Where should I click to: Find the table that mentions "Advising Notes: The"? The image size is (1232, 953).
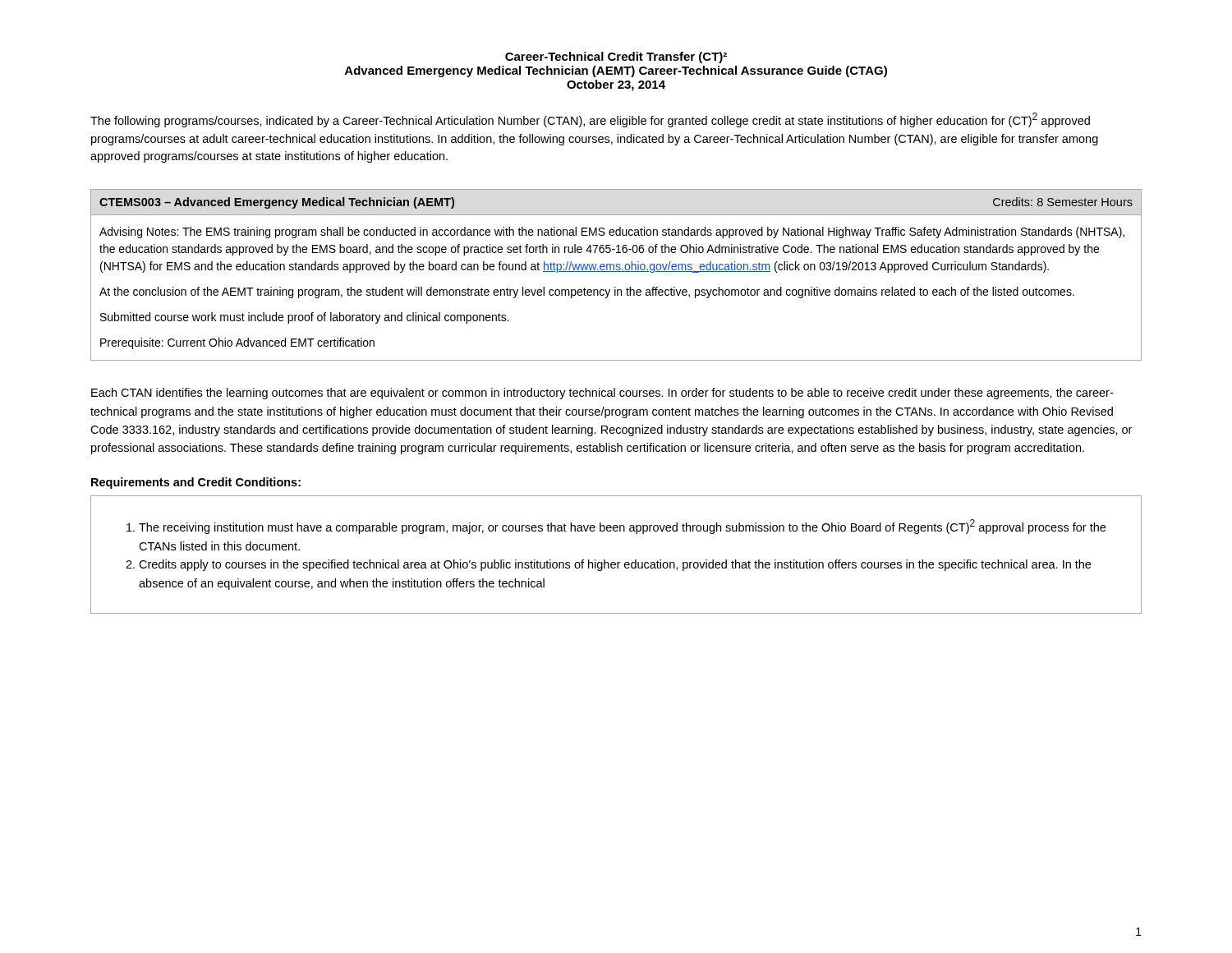coord(616,275)
